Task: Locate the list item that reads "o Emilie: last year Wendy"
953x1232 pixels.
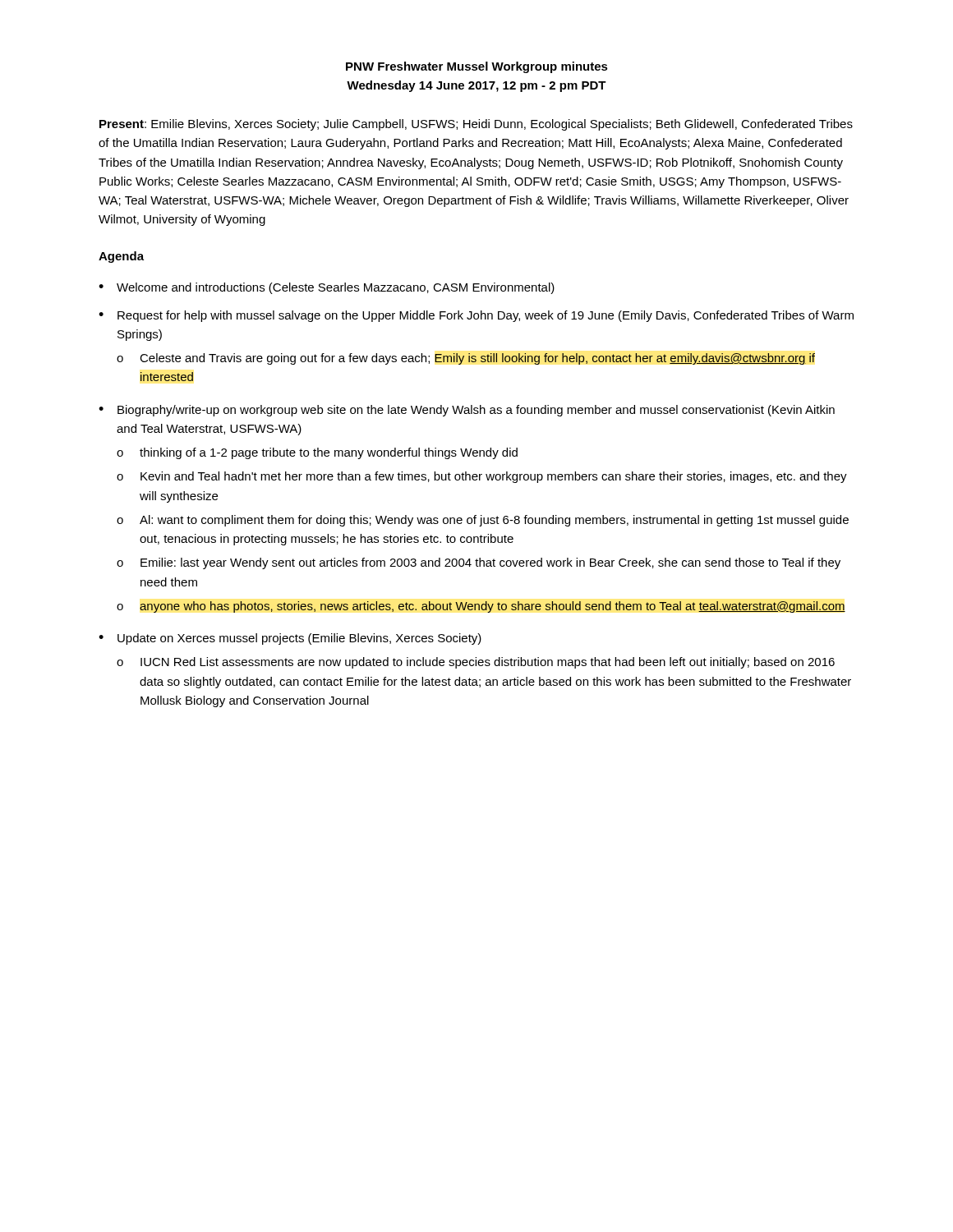Action: tap(486, 572)
